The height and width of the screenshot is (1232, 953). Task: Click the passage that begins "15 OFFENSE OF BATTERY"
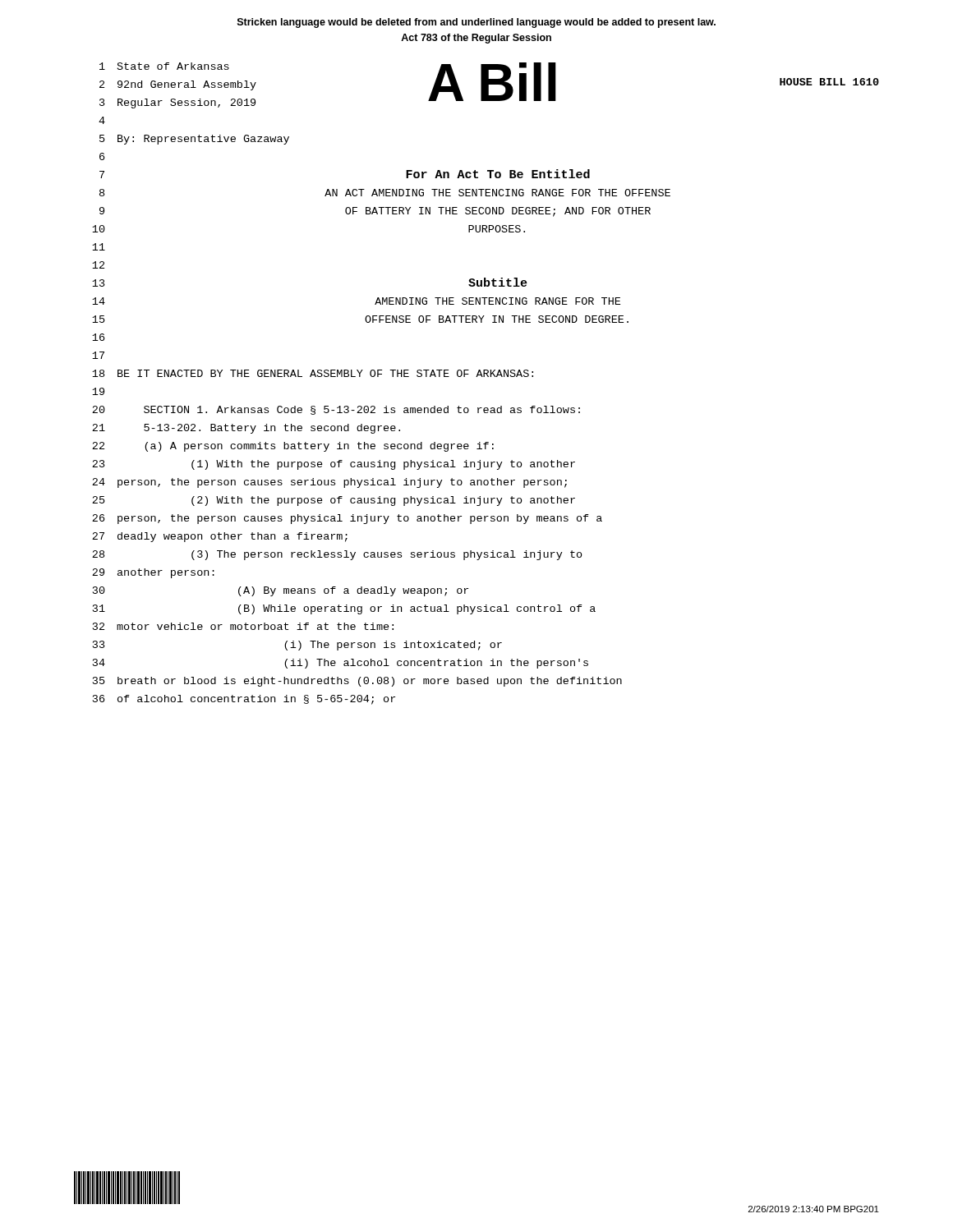coord(476,320)
